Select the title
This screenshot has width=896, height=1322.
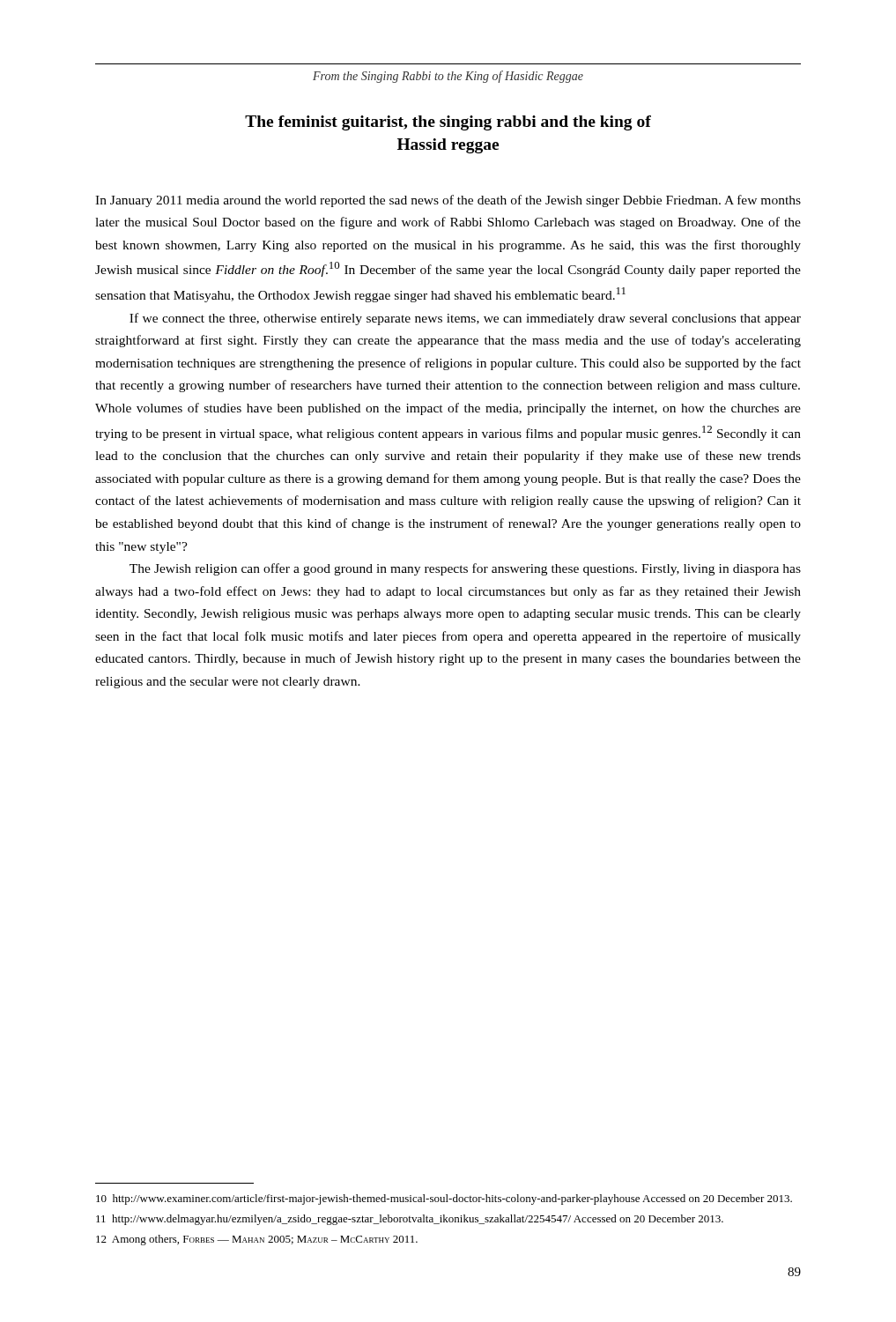448,133
